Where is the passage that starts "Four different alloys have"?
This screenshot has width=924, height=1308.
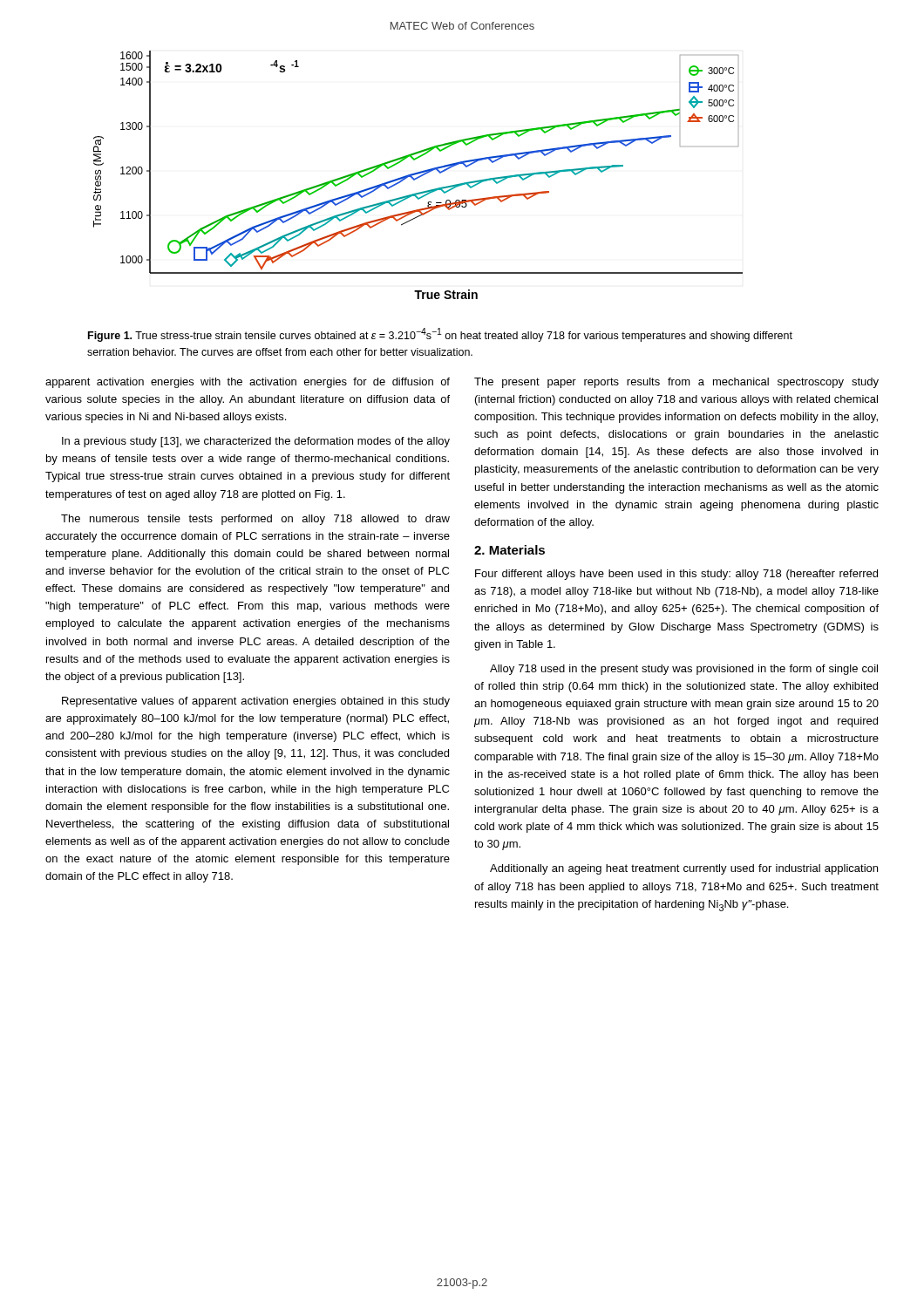tap(676, 740)
